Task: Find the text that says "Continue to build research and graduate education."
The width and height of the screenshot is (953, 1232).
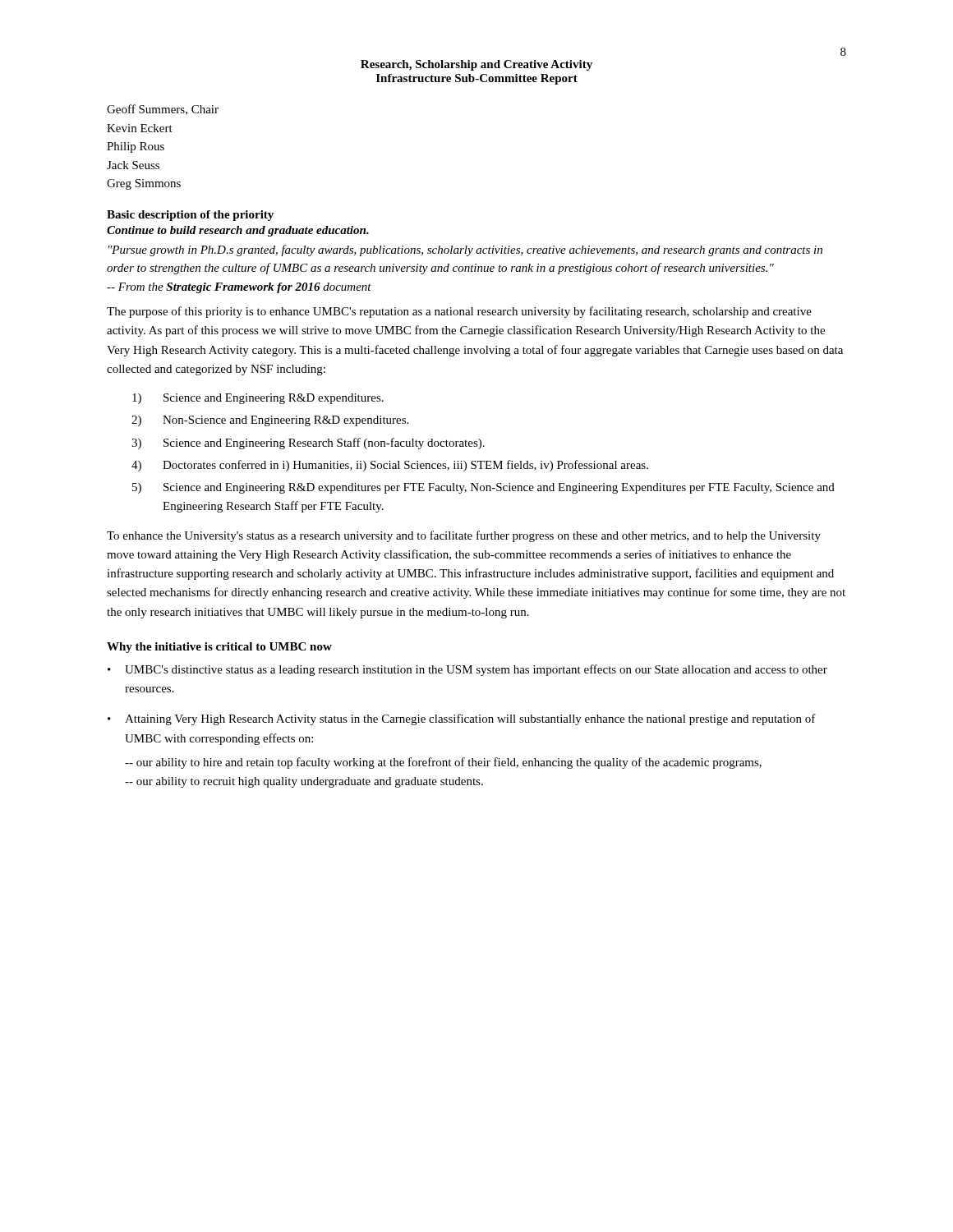Action: tap(238, 230)
